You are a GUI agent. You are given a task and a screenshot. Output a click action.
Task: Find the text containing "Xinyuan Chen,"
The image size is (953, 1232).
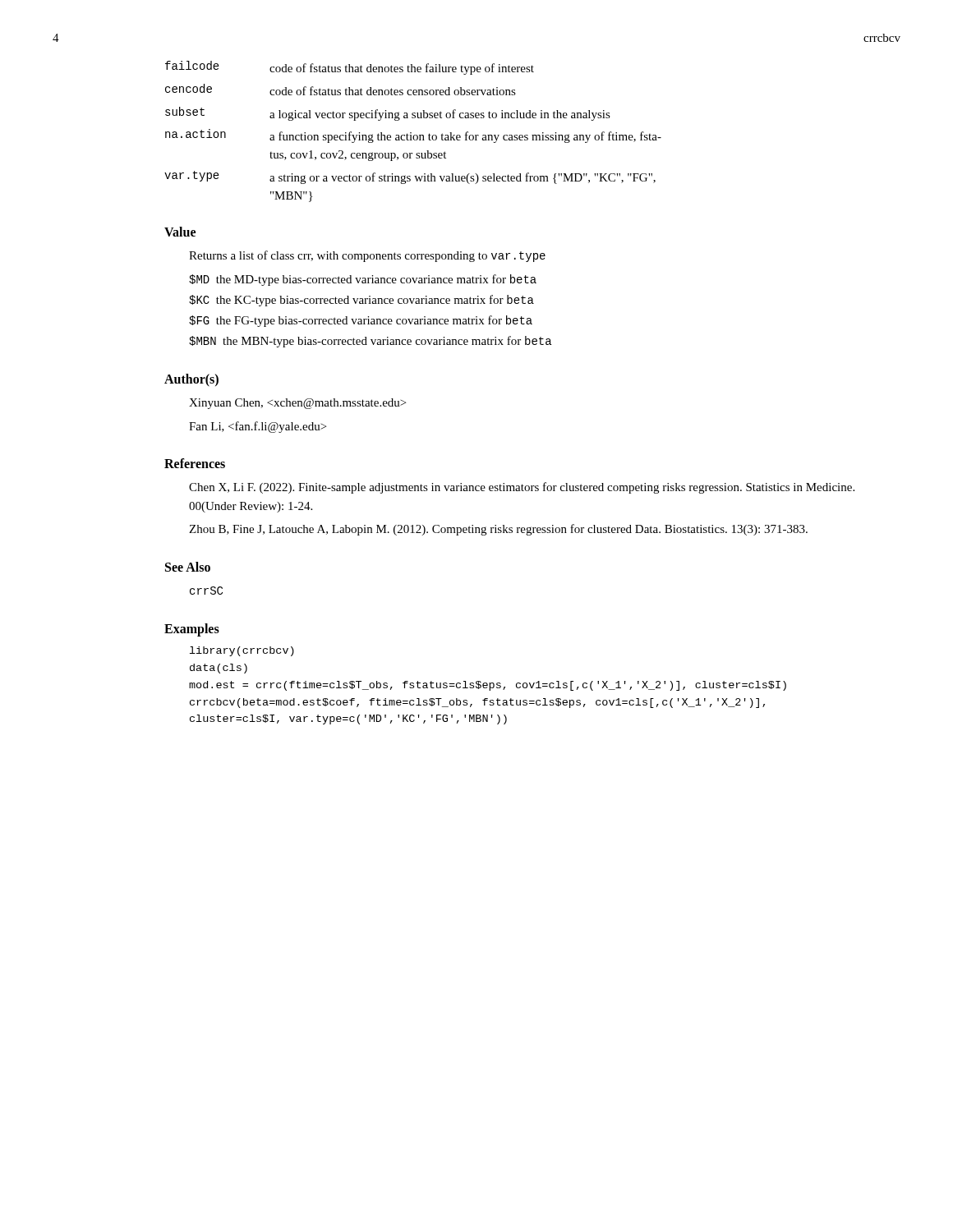click(298, 403)
